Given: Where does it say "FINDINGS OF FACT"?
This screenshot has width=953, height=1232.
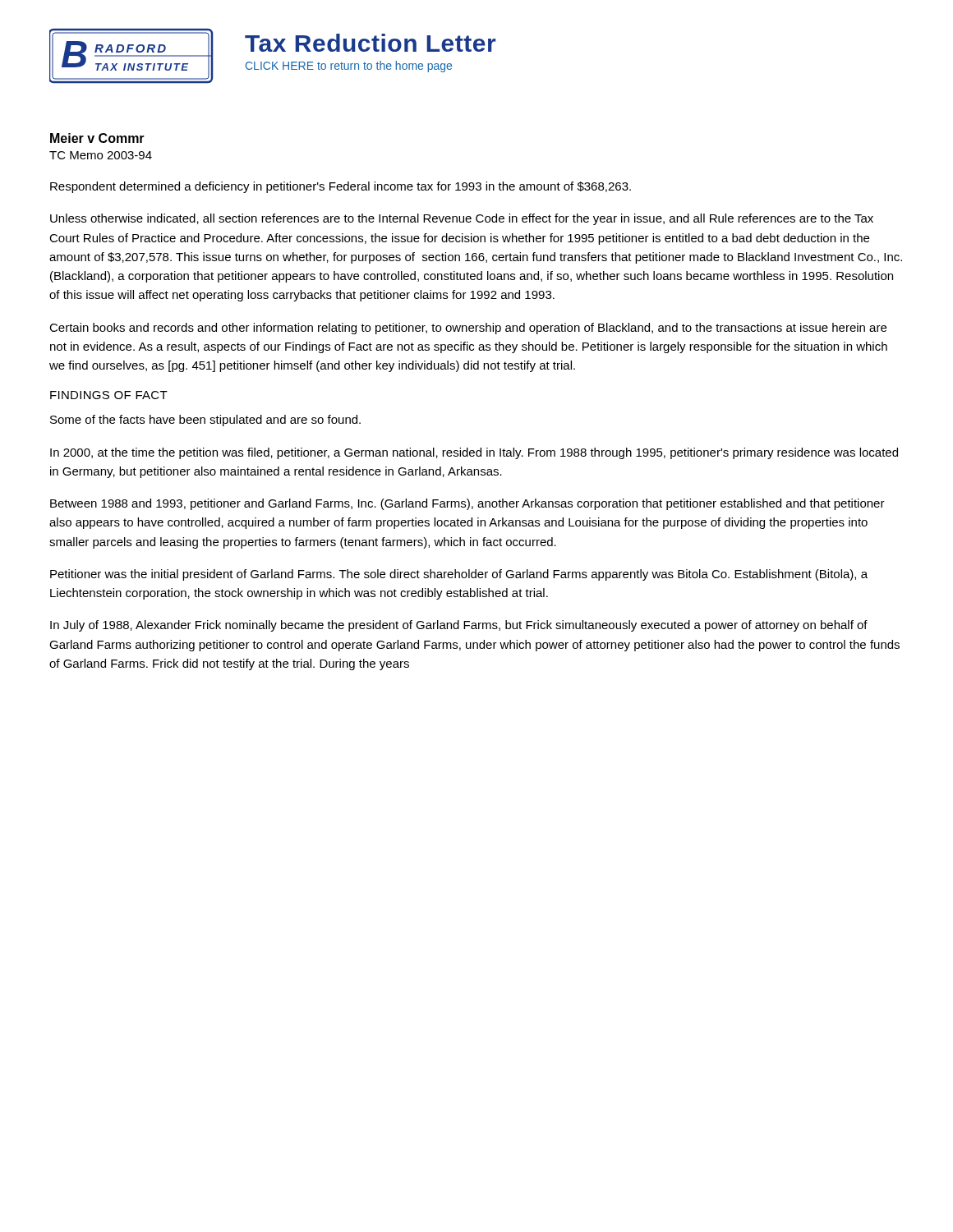Looking at the screenshot, I should pos(108,395).
